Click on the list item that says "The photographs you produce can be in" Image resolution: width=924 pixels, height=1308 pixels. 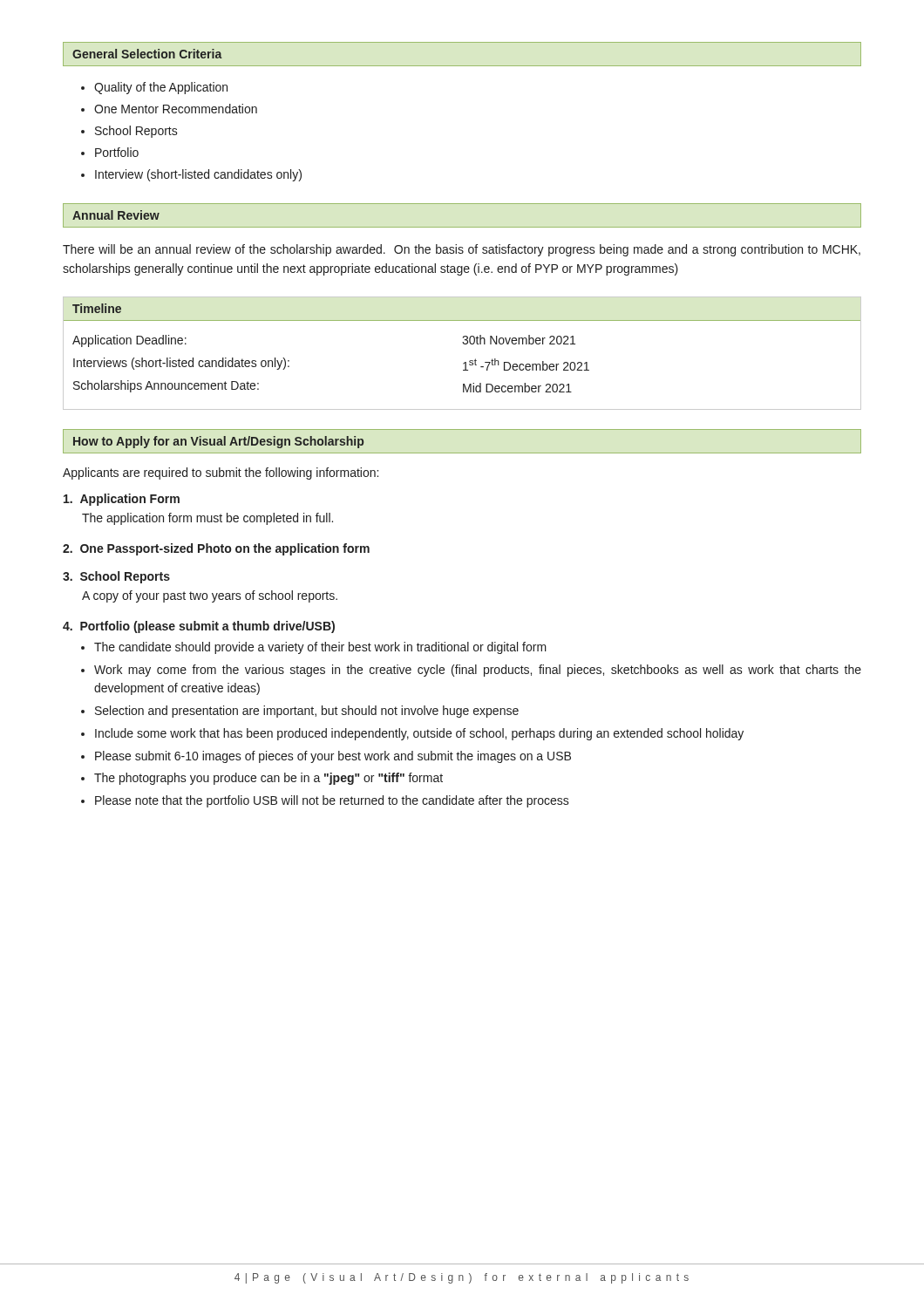pos(269,778)
